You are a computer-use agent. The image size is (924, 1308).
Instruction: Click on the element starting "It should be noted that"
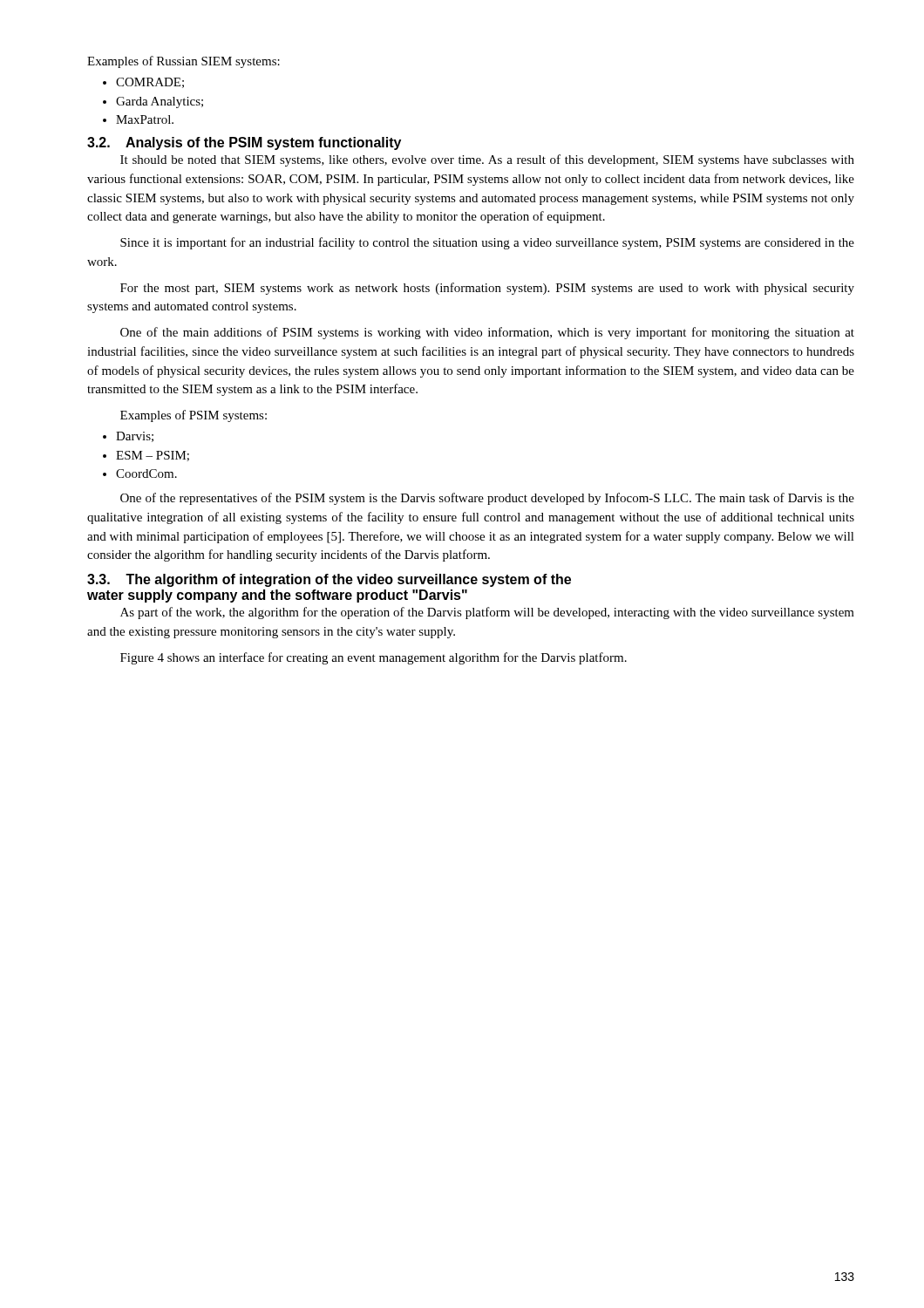[471, 189]
